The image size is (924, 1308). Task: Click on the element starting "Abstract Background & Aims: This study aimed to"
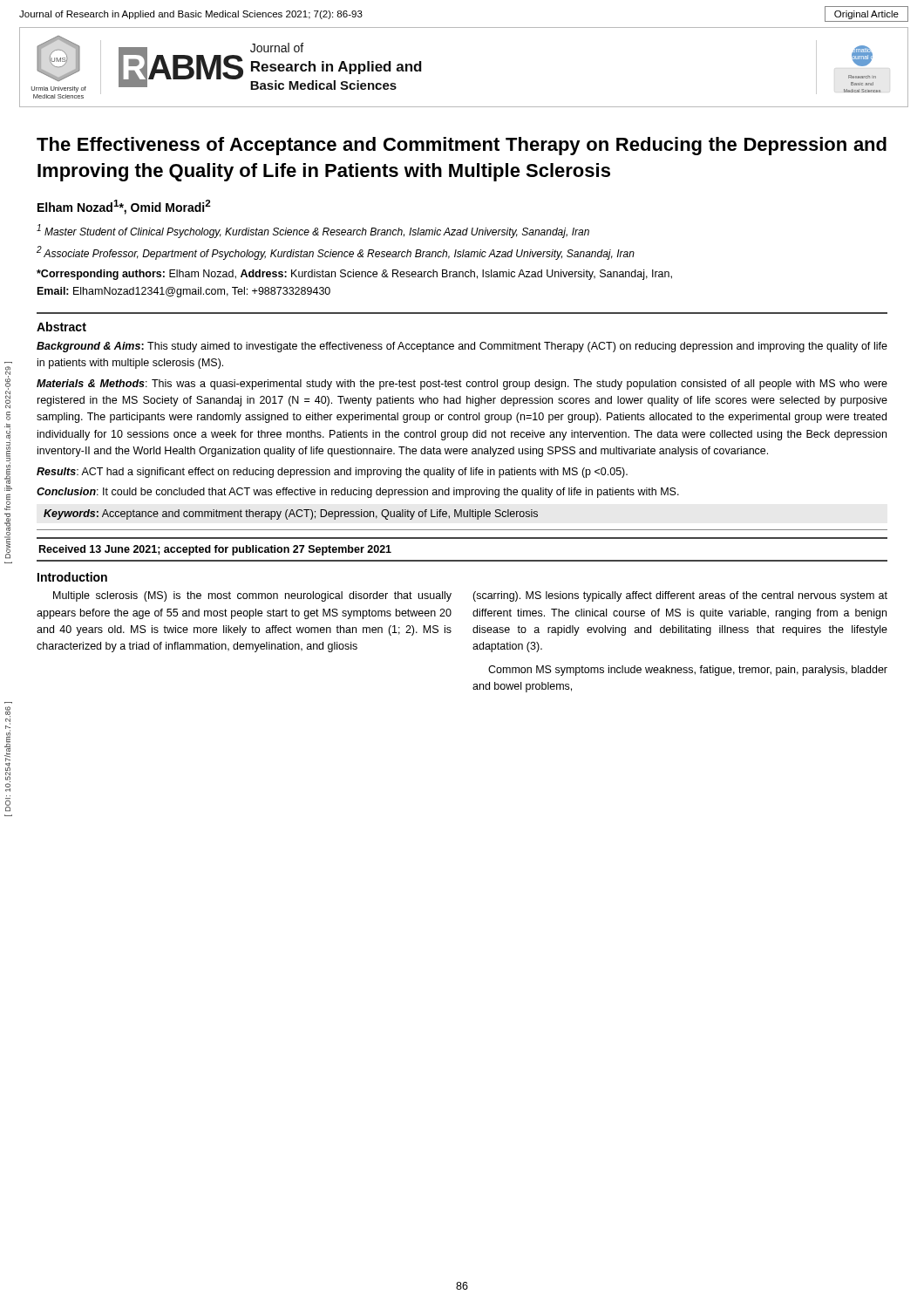click(462, 422)
